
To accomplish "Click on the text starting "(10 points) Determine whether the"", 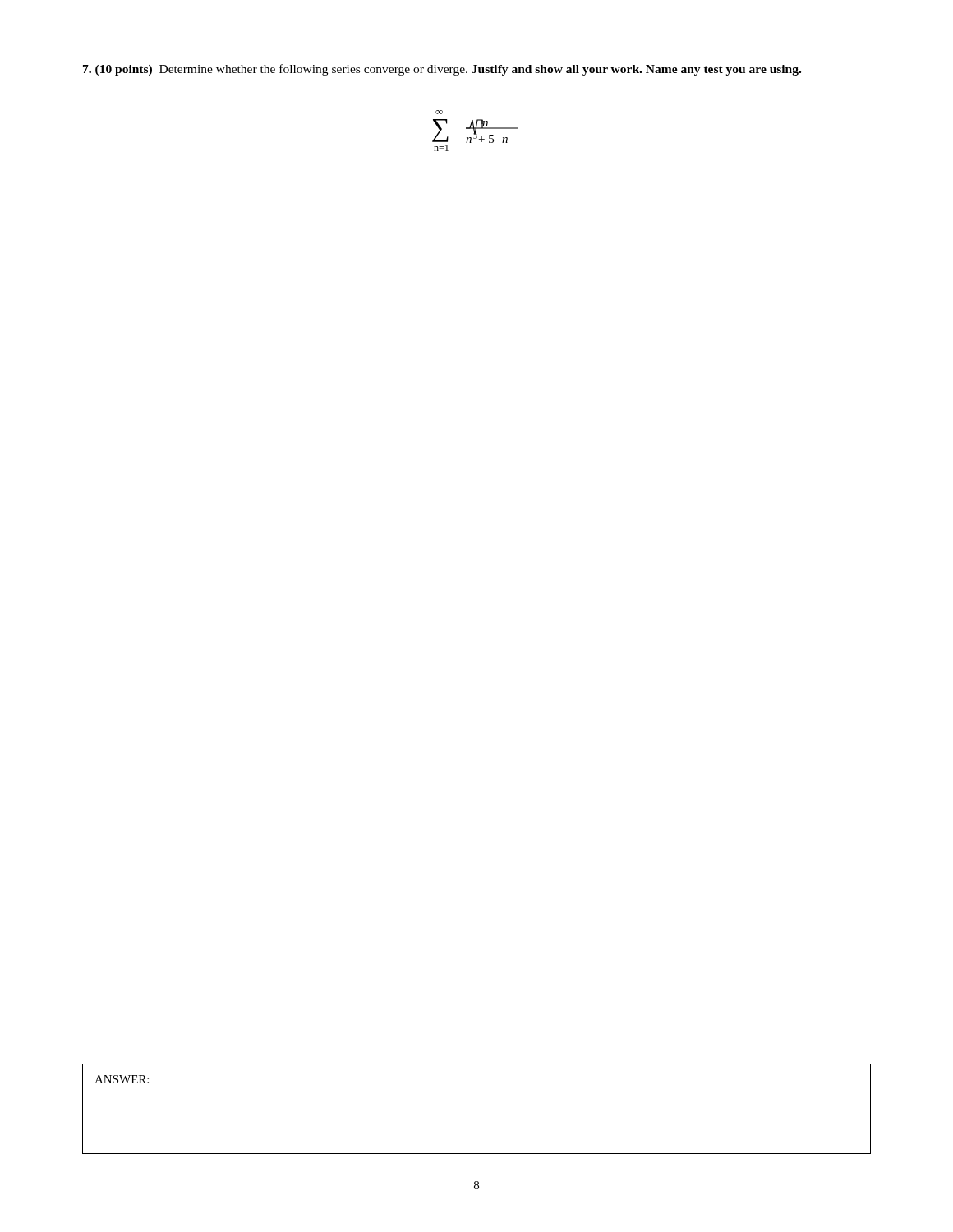I will tap(442, 69).
